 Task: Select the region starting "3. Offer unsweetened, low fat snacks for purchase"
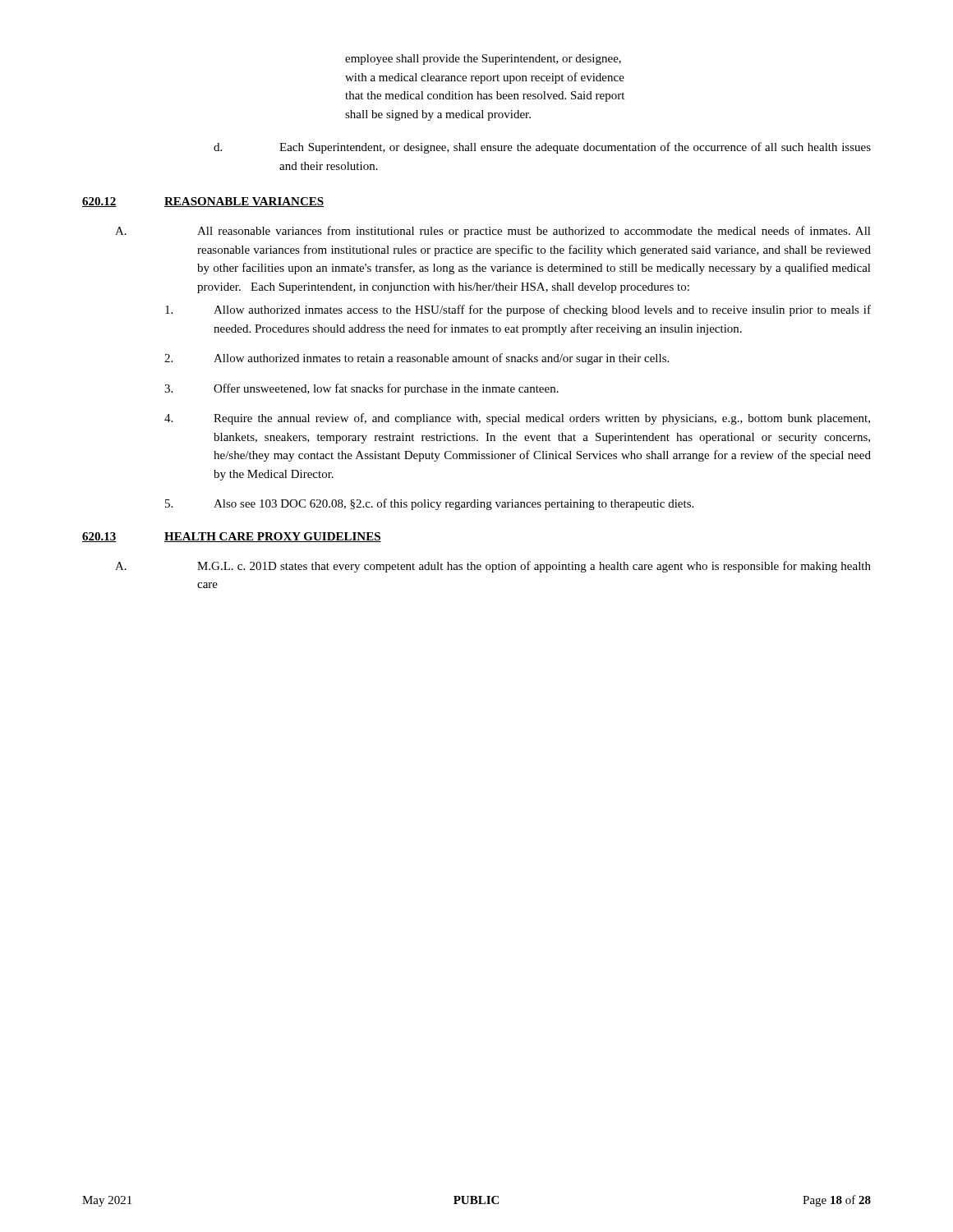(518, 388)
